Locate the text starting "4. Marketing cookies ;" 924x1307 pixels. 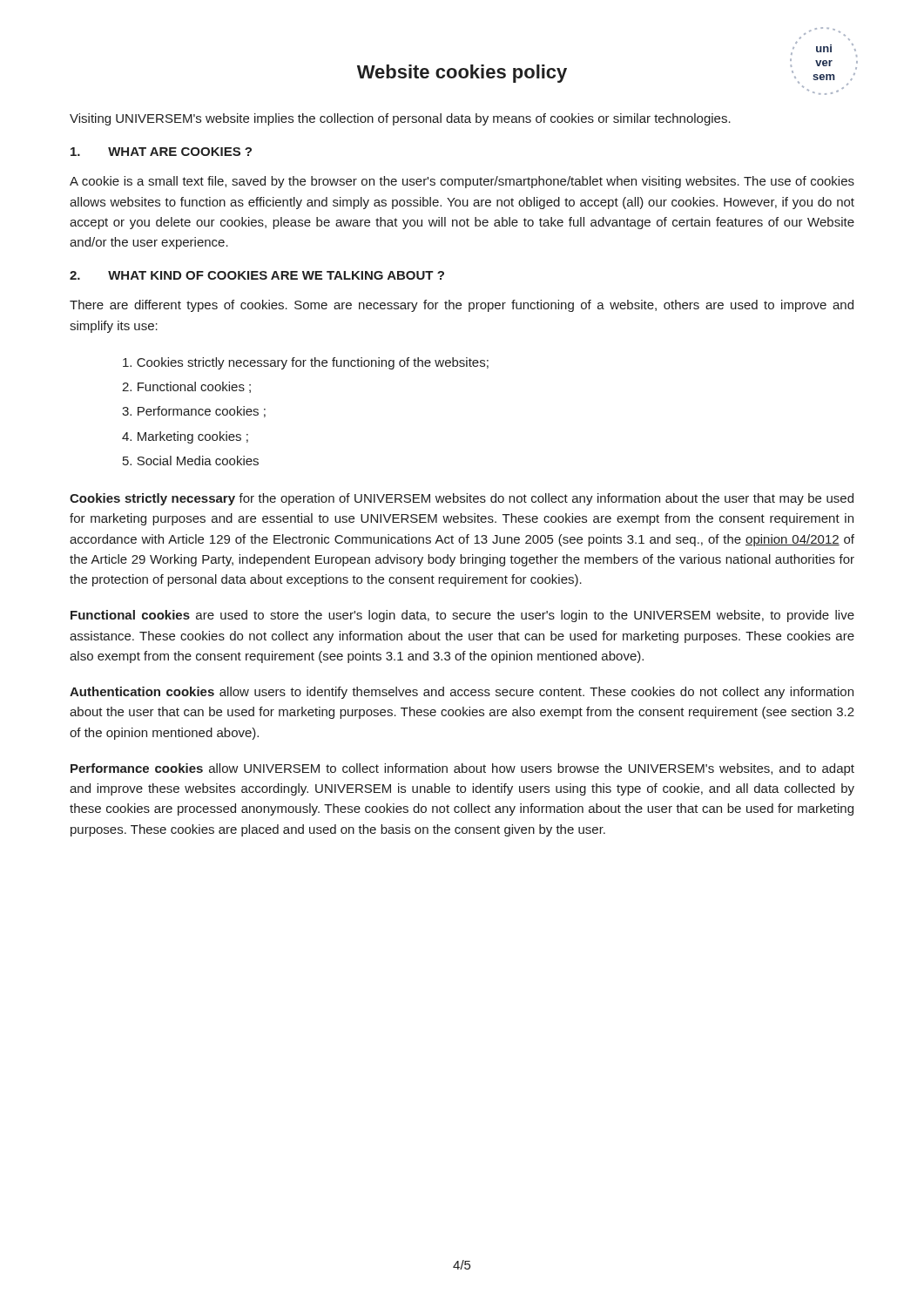point(185,436)
